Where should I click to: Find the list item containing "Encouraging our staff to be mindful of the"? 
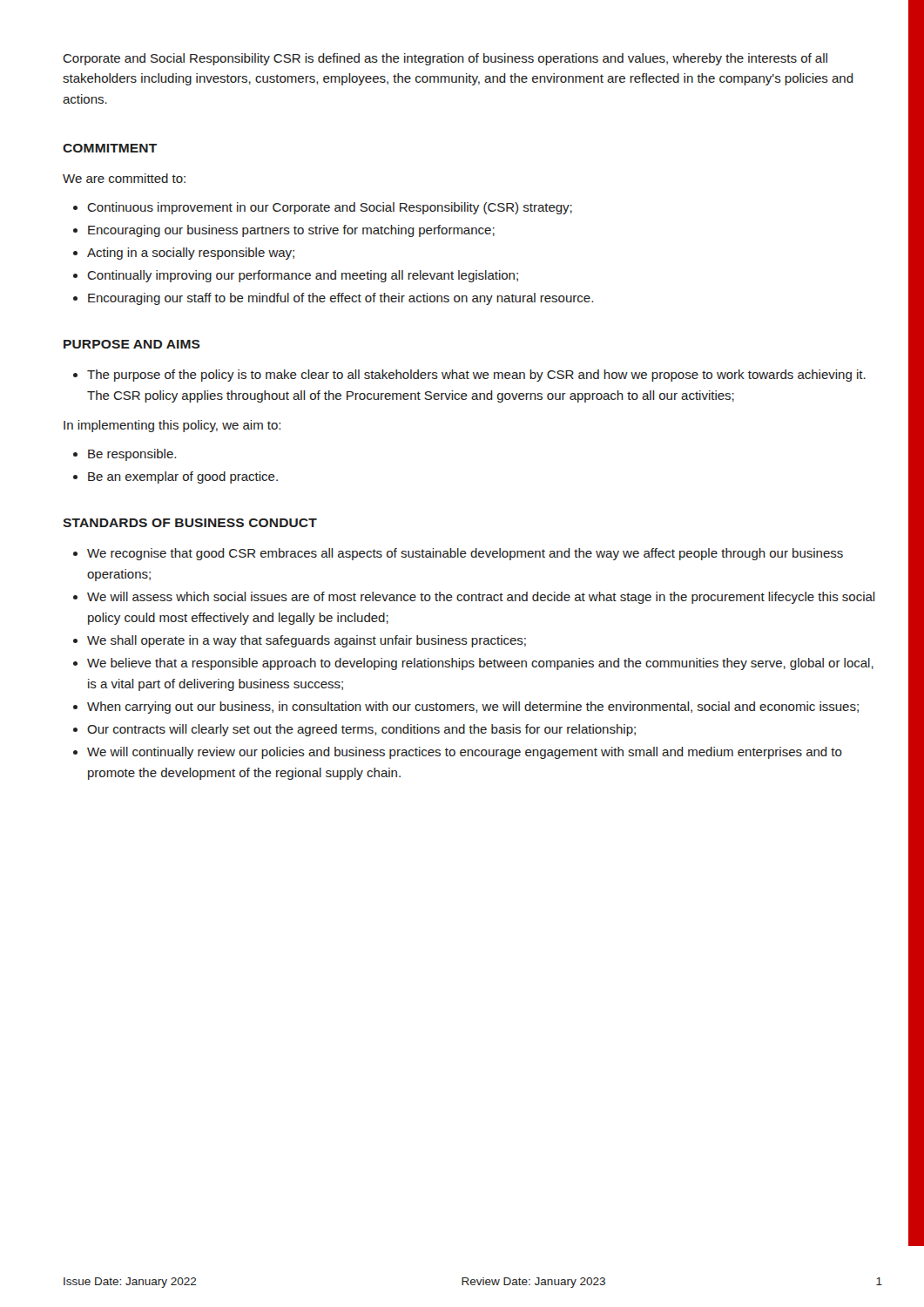[x=485, y=298]
